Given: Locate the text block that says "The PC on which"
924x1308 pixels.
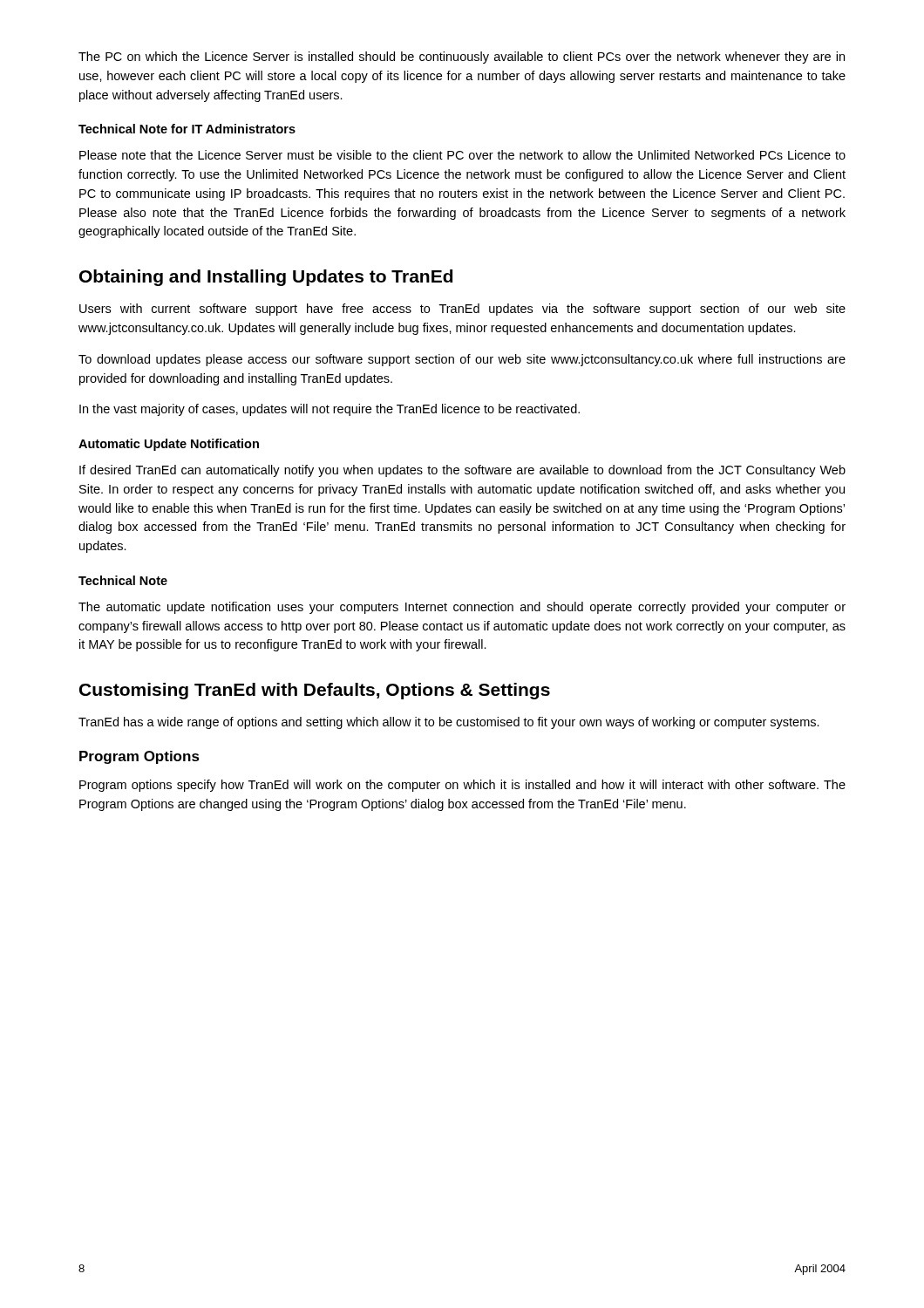Looking at the screenshot, I should [x=462, y=76].
